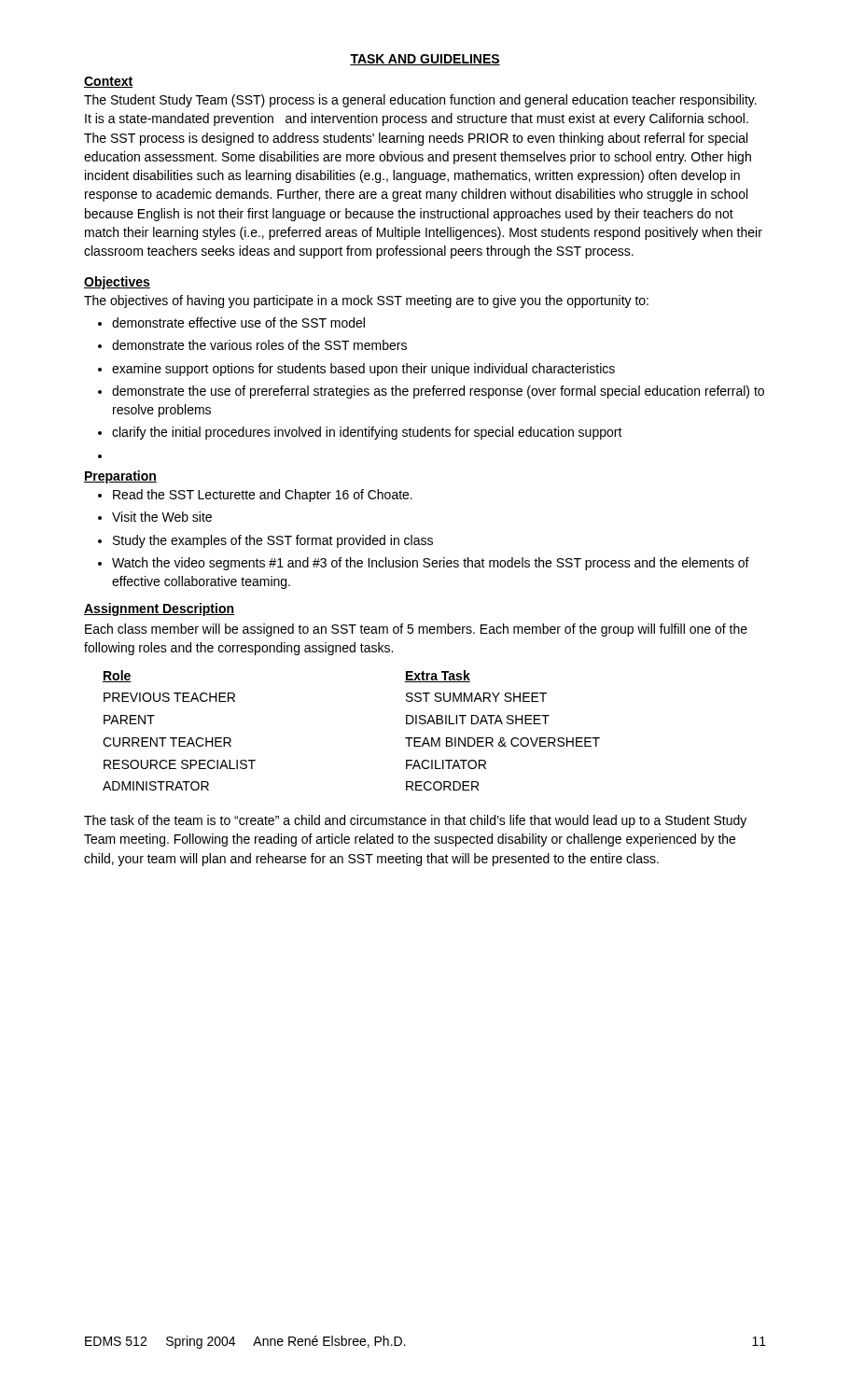Locate the block of text that opens with "The objectives of having you participate"
The height and width of the screenshot is (1400, 850).
367,300
